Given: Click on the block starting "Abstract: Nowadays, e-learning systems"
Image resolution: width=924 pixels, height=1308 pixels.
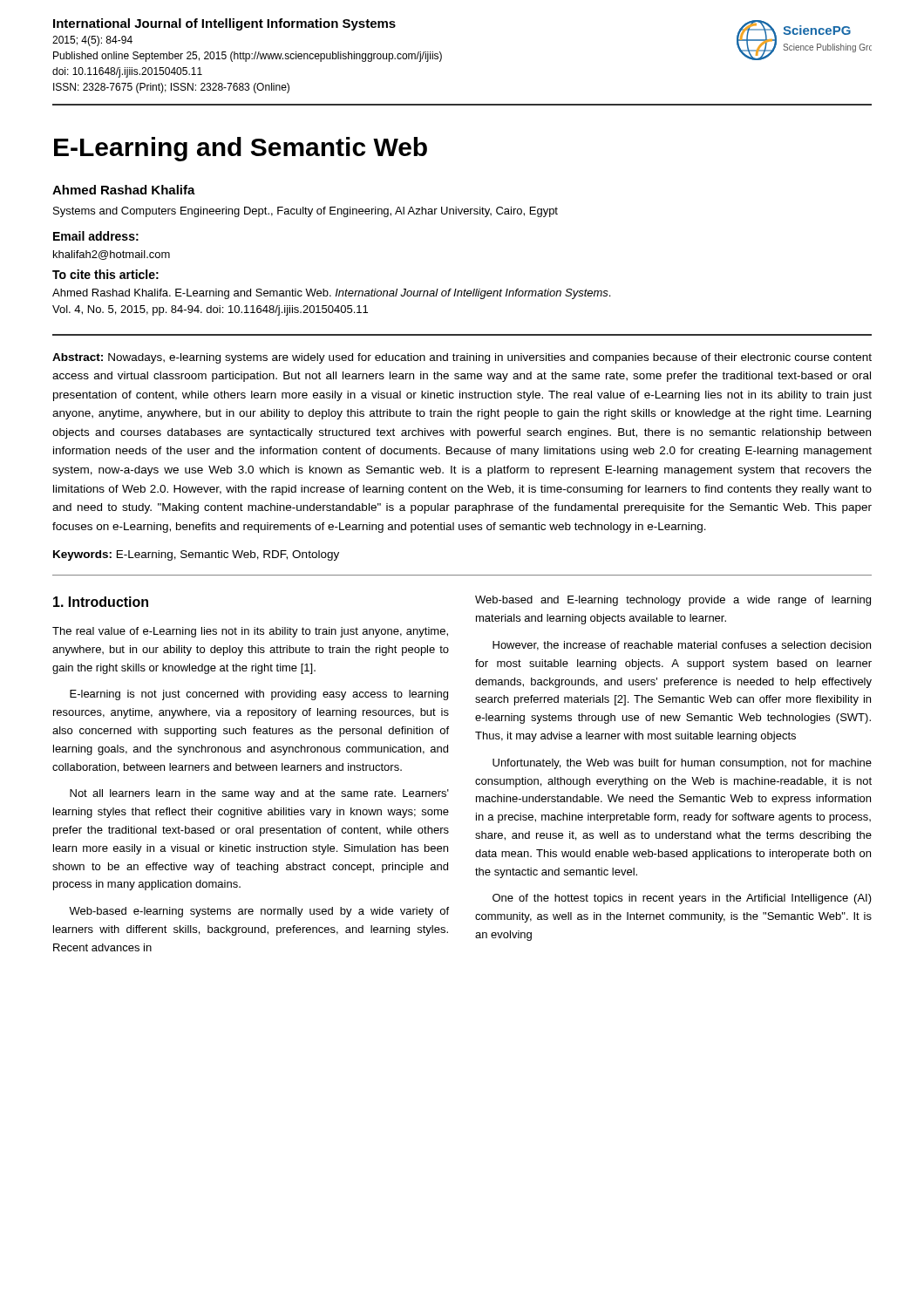Looking at the screenshot, I should 462,441.
